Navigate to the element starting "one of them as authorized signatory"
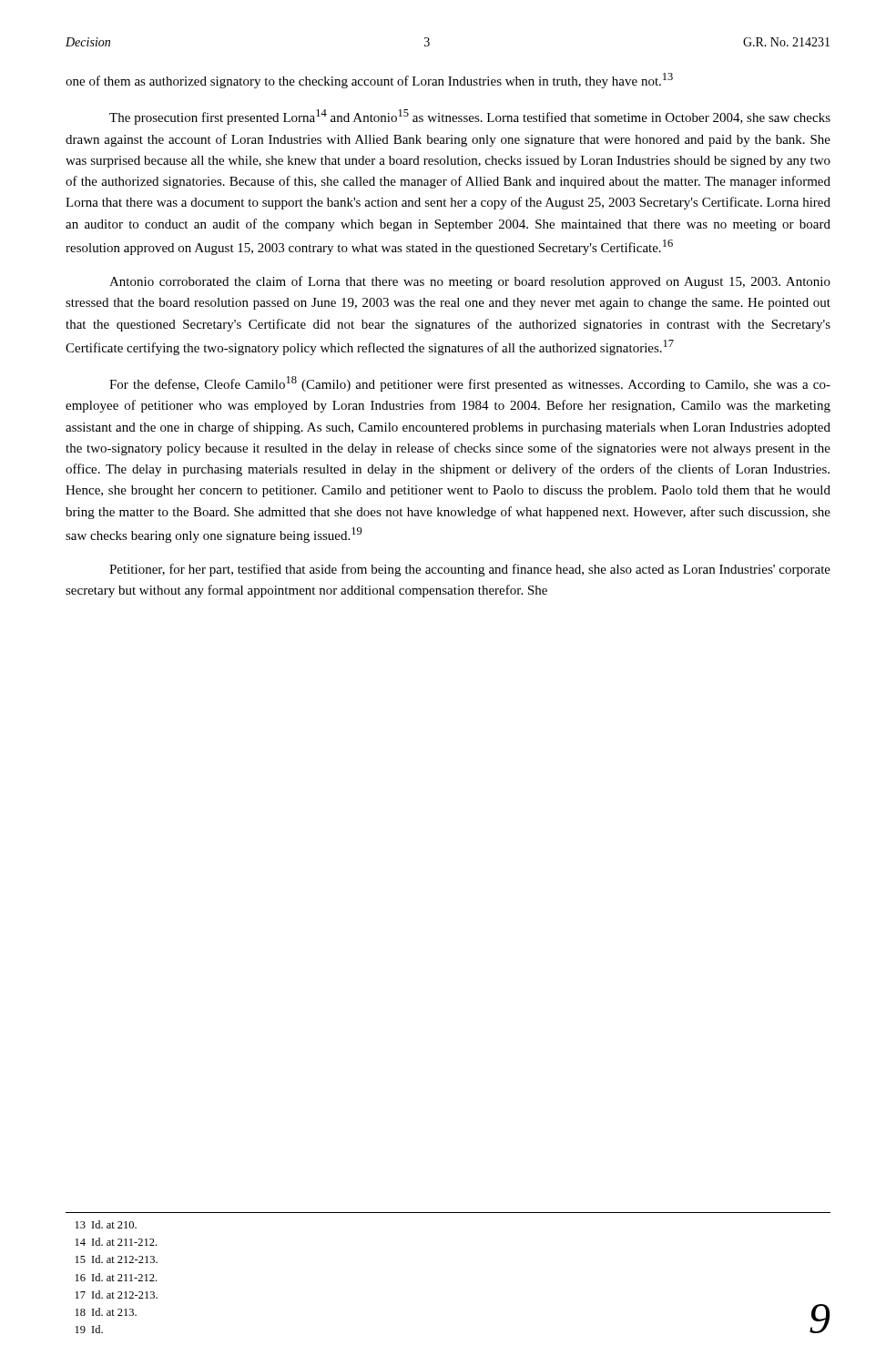This screenshot has height=1366, width=896. [448, 80]
